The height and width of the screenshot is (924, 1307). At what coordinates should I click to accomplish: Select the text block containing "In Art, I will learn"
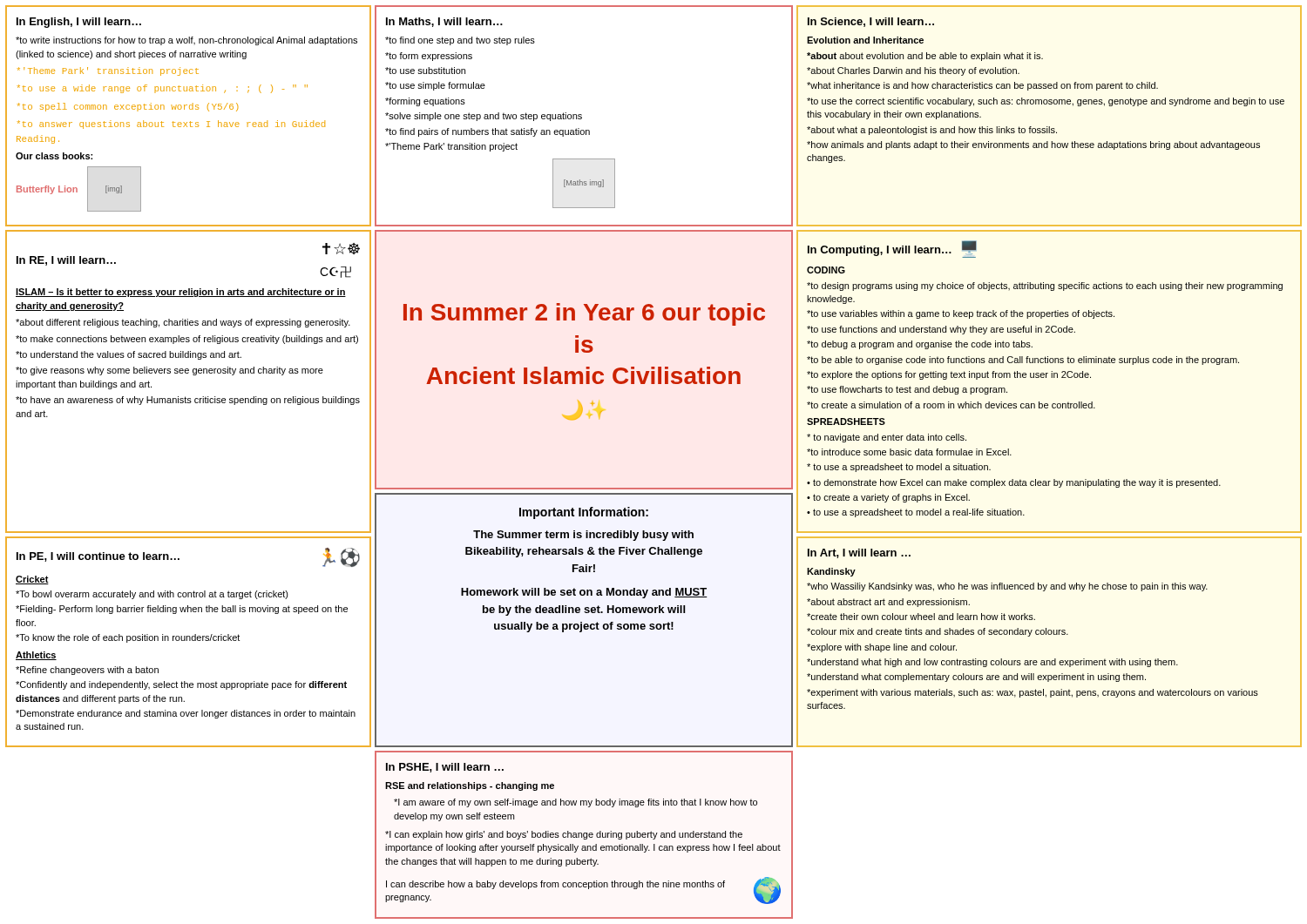click(x=1049, y=629)
